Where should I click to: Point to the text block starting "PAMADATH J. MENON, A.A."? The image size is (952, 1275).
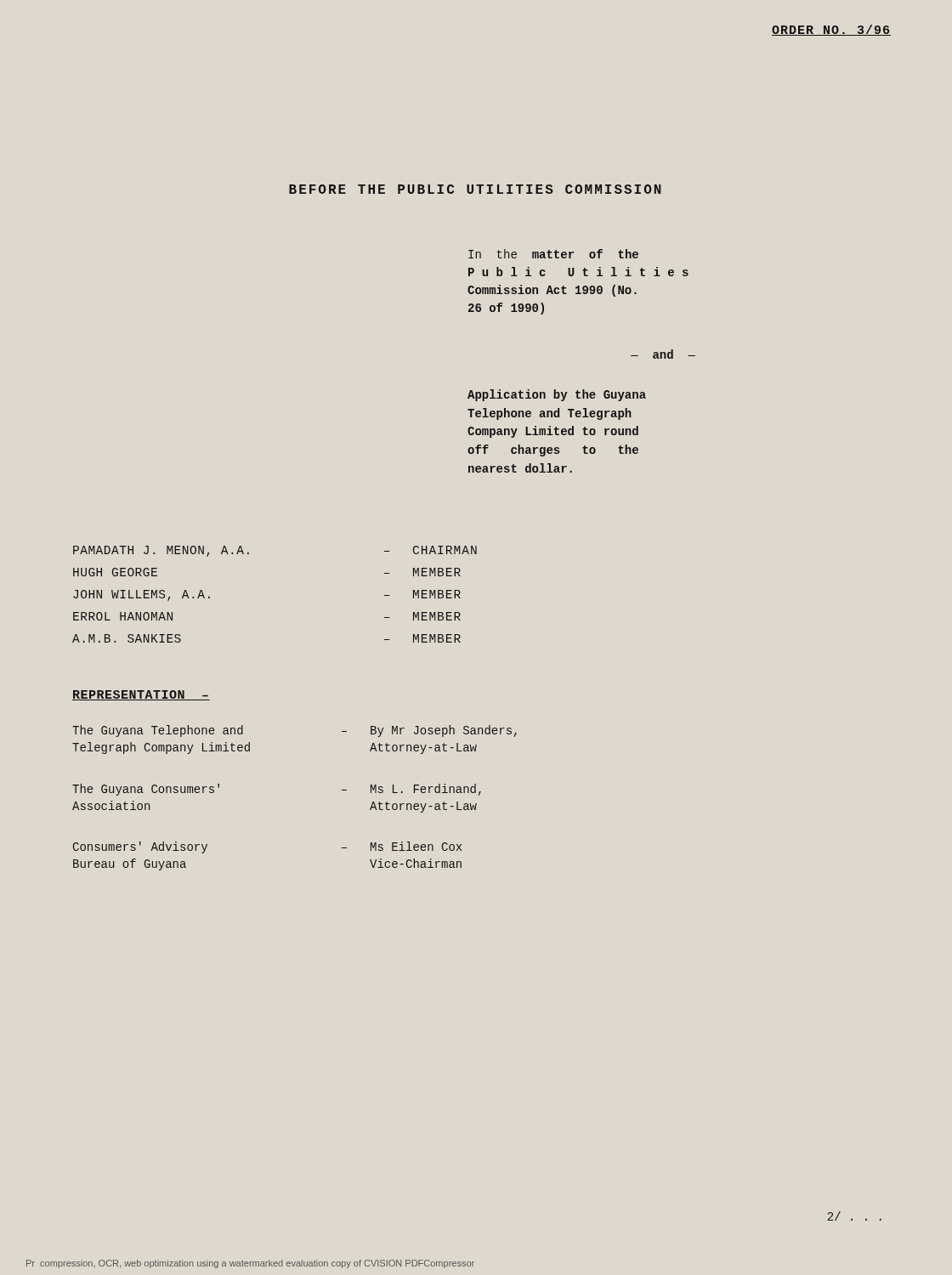pos(115,551)
